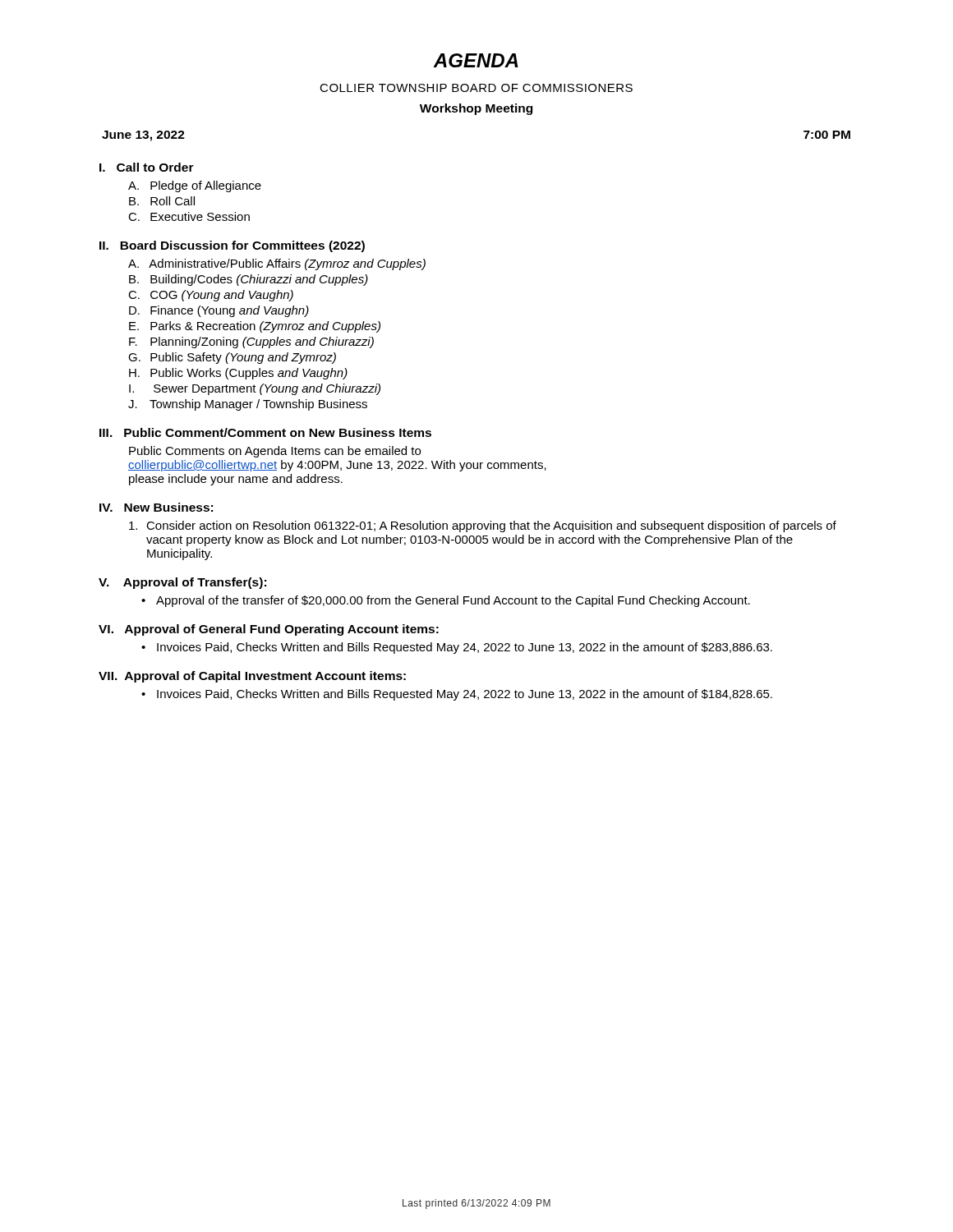Select the region starting "June 13, 2022"
The width and height of the screenshot is (953, 1232).
click(143, 134)
